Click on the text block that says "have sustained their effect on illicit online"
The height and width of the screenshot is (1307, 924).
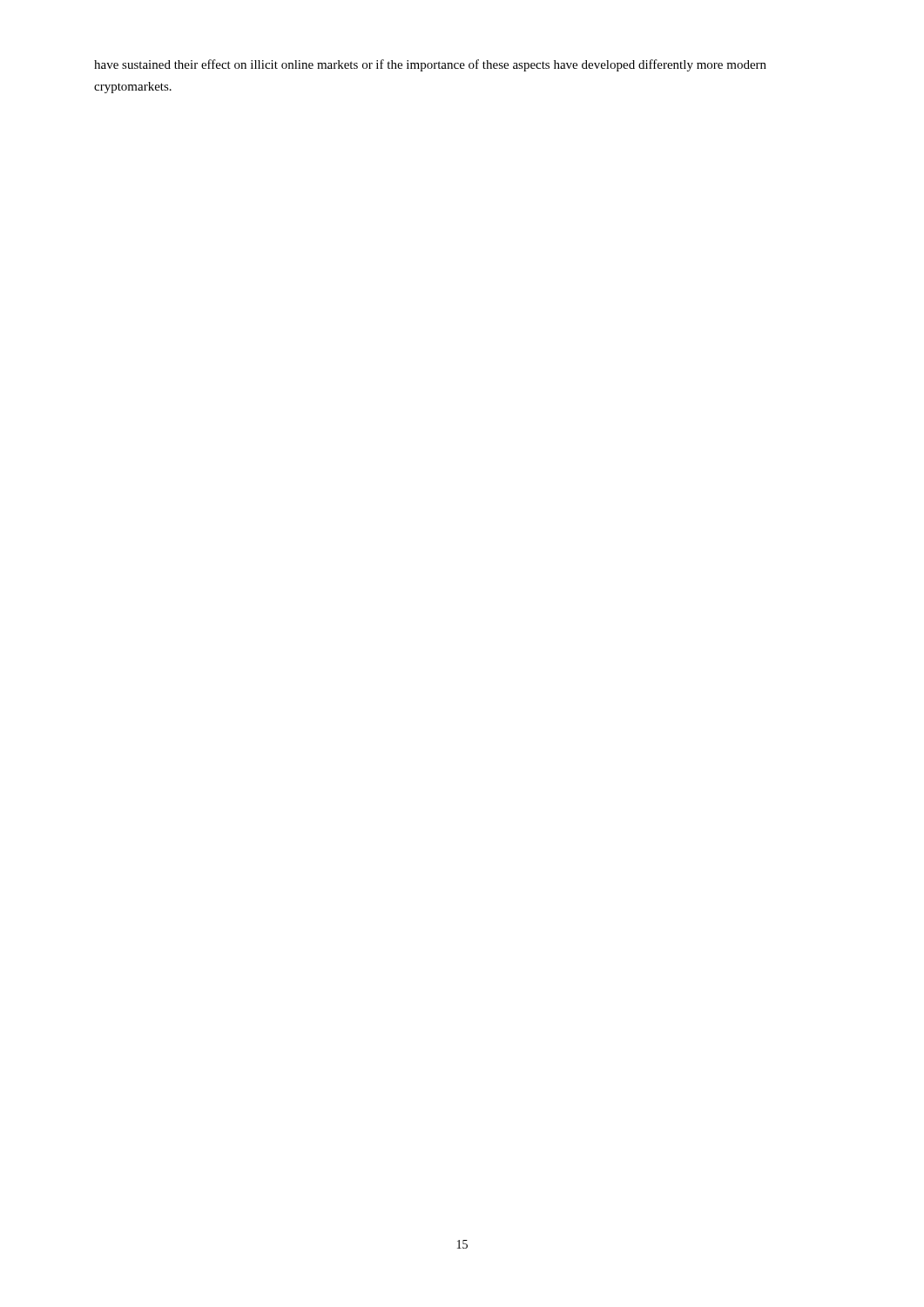[430, 75]
